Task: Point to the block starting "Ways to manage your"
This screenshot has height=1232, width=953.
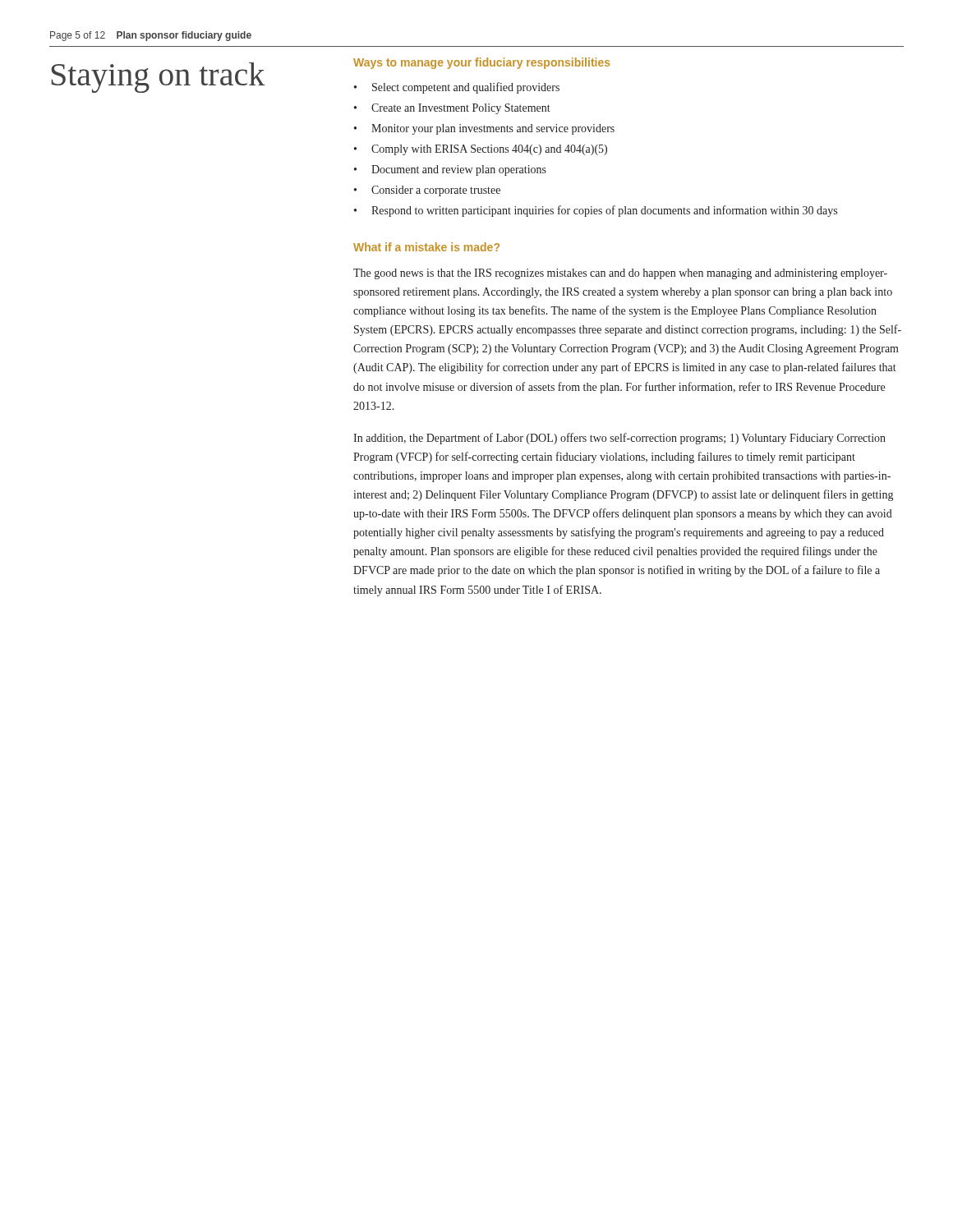Action: pos(482,62)
